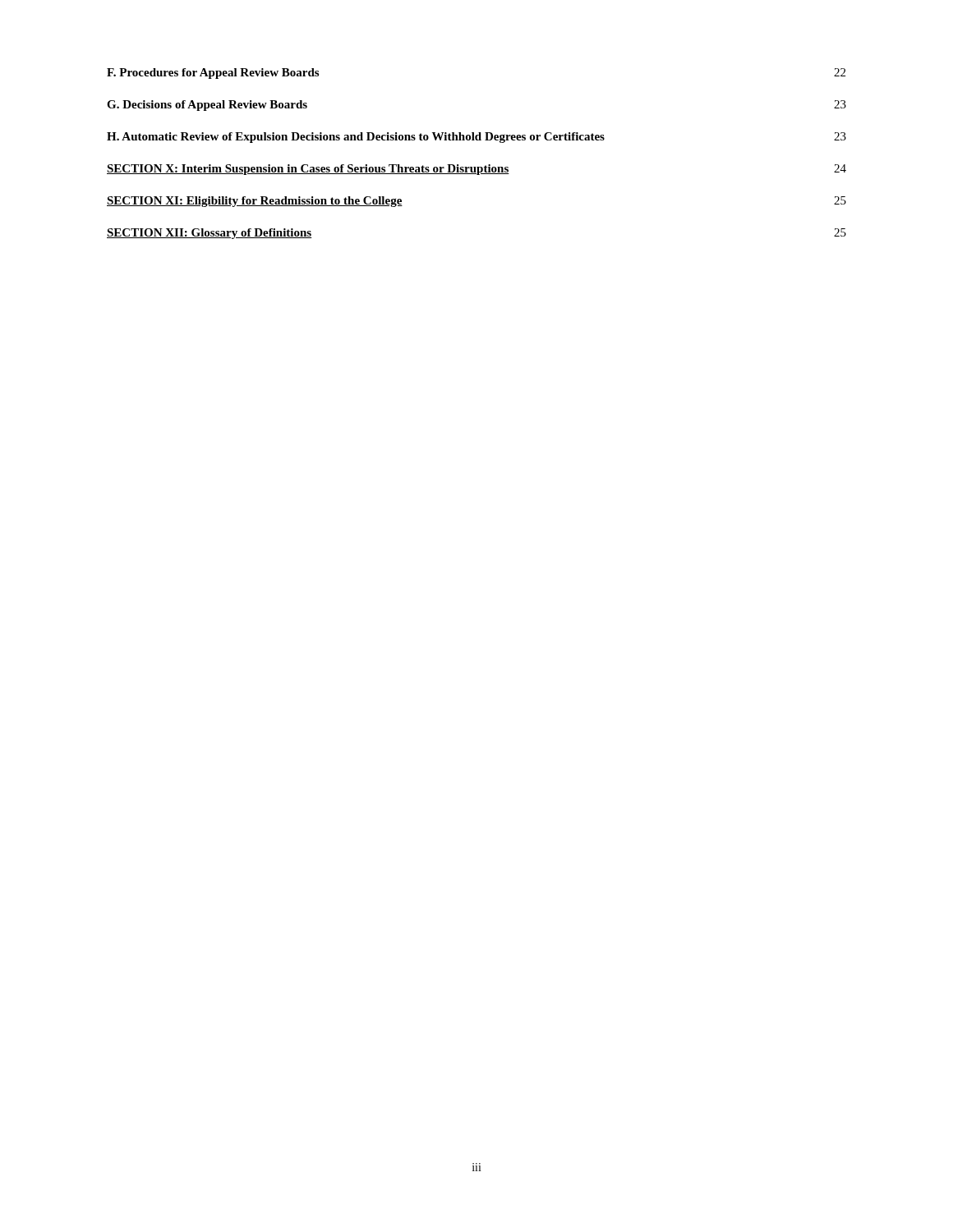
Task: Locate the list item that reads "G. Decisions of Appeal Review"
Action: 209,106
